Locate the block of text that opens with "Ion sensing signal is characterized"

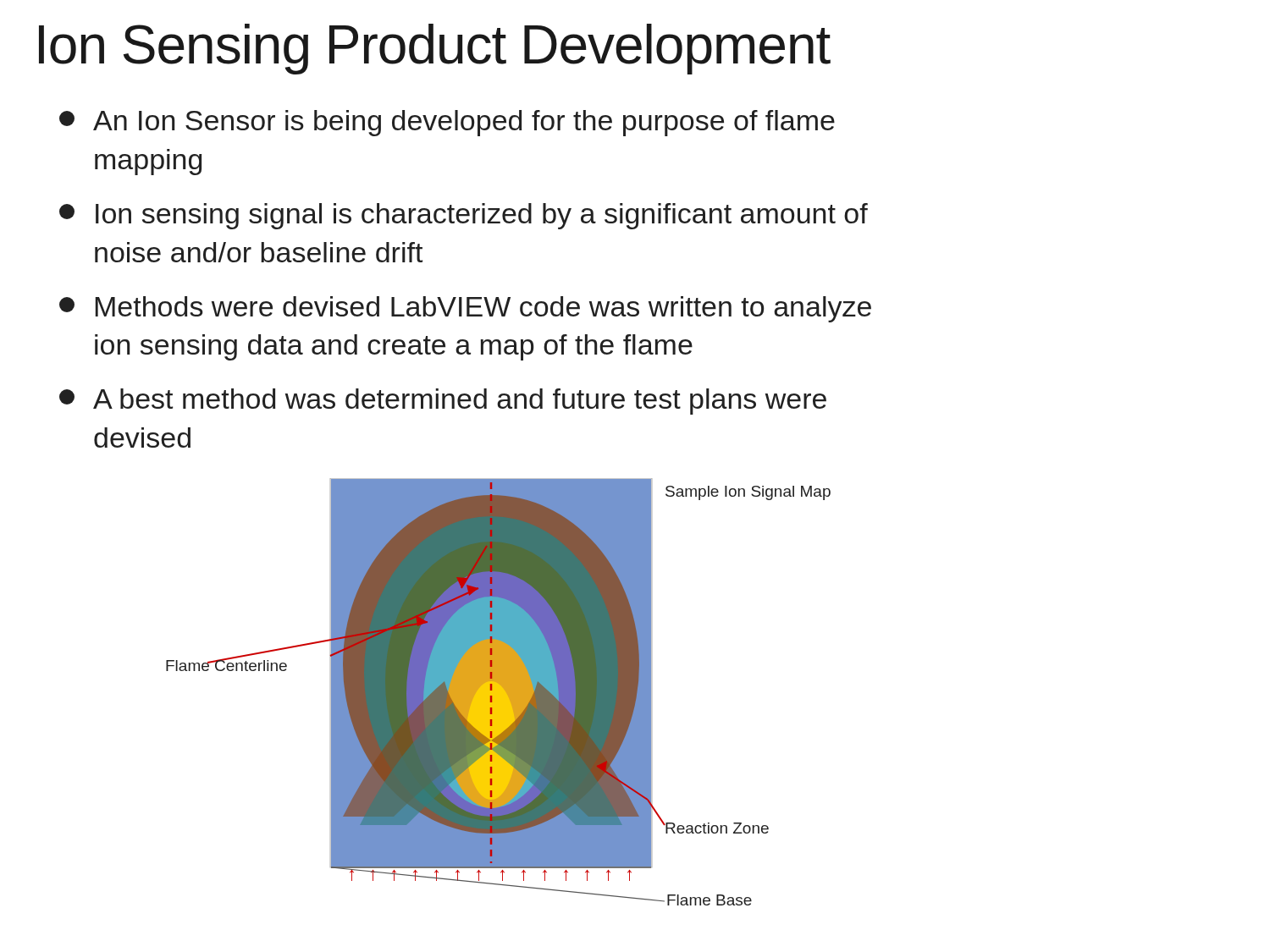648,233
